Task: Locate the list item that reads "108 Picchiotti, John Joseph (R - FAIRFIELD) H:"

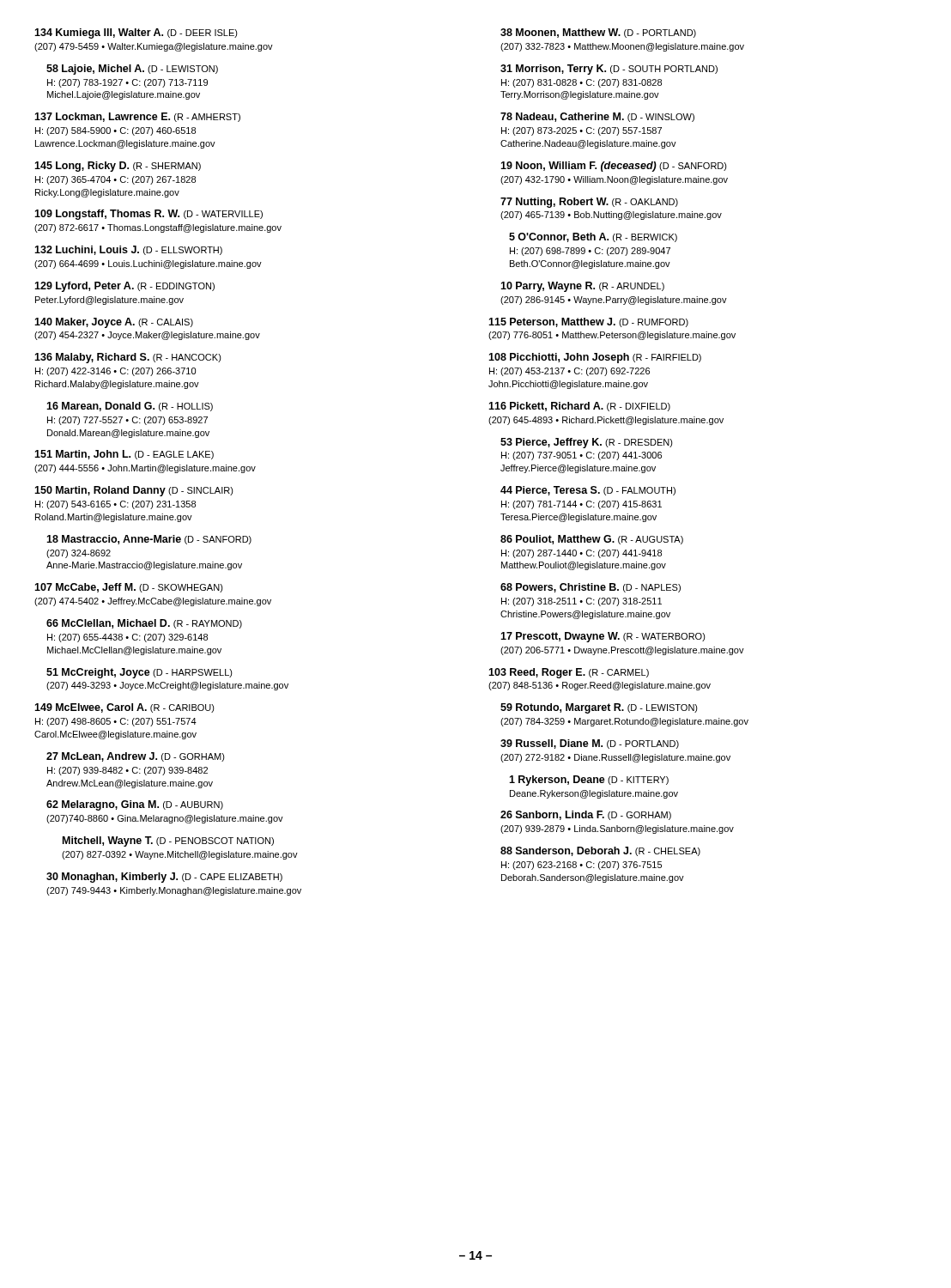Action: [x=703, y=371]
